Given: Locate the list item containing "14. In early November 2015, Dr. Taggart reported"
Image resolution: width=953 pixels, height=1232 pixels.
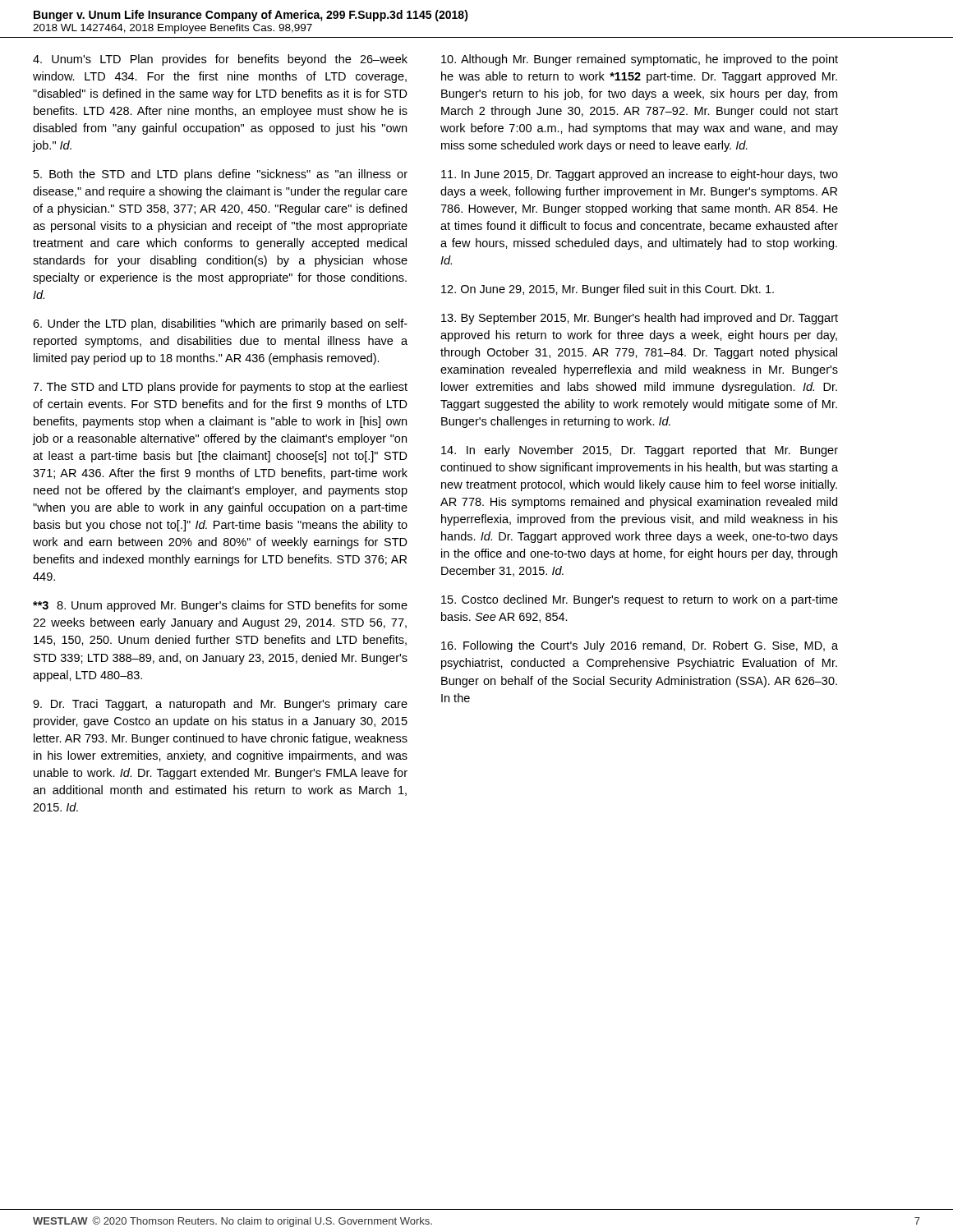Looking at the screenshot, I should pyautogui.click(x=639, y=511).
